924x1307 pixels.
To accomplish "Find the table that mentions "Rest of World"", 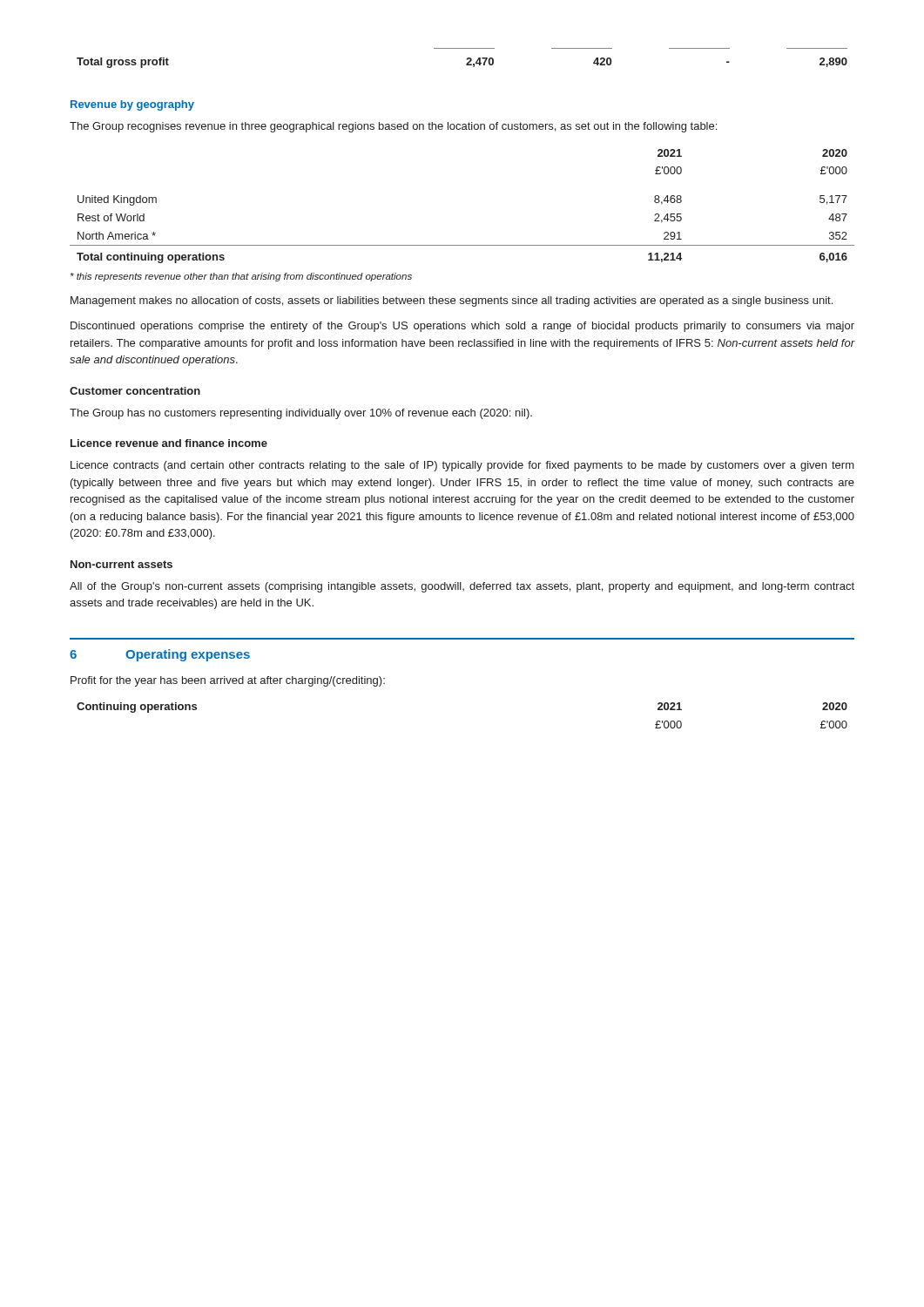I will tap(462, 204).
